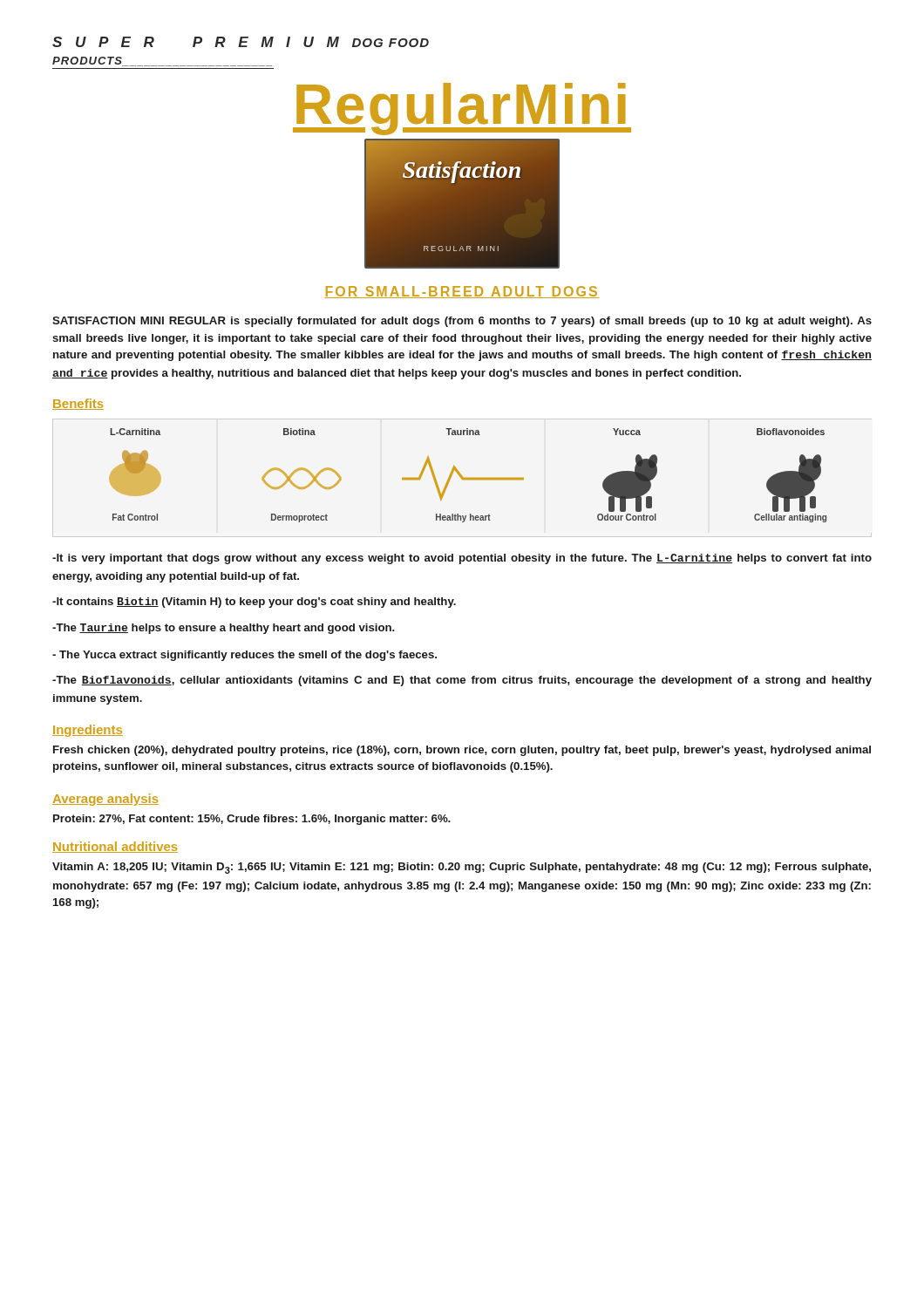Locate the text starting "FOR SMALL-BREED ADULT"

click(x=462, y=292)
